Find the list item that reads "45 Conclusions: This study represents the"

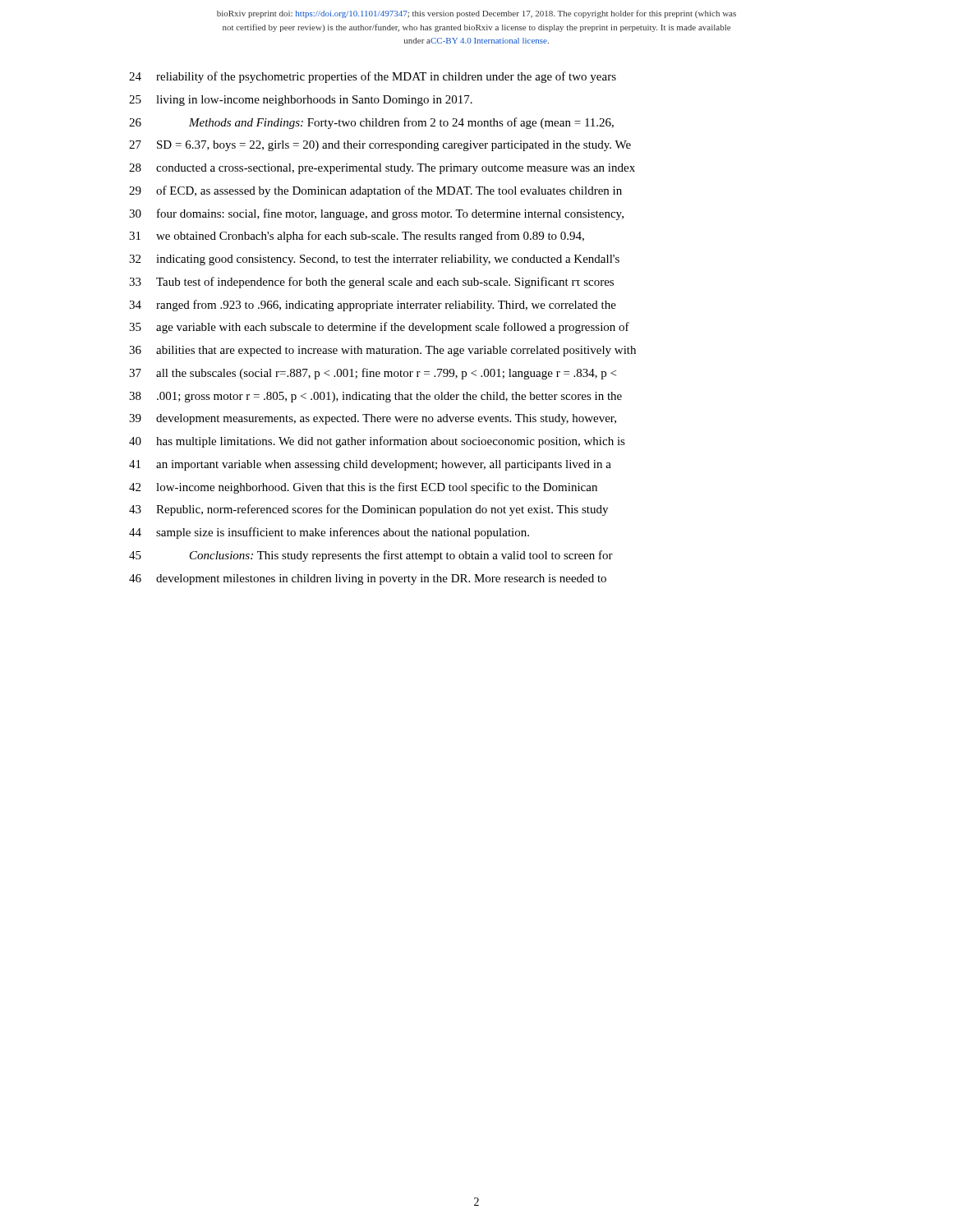[489, 556]
